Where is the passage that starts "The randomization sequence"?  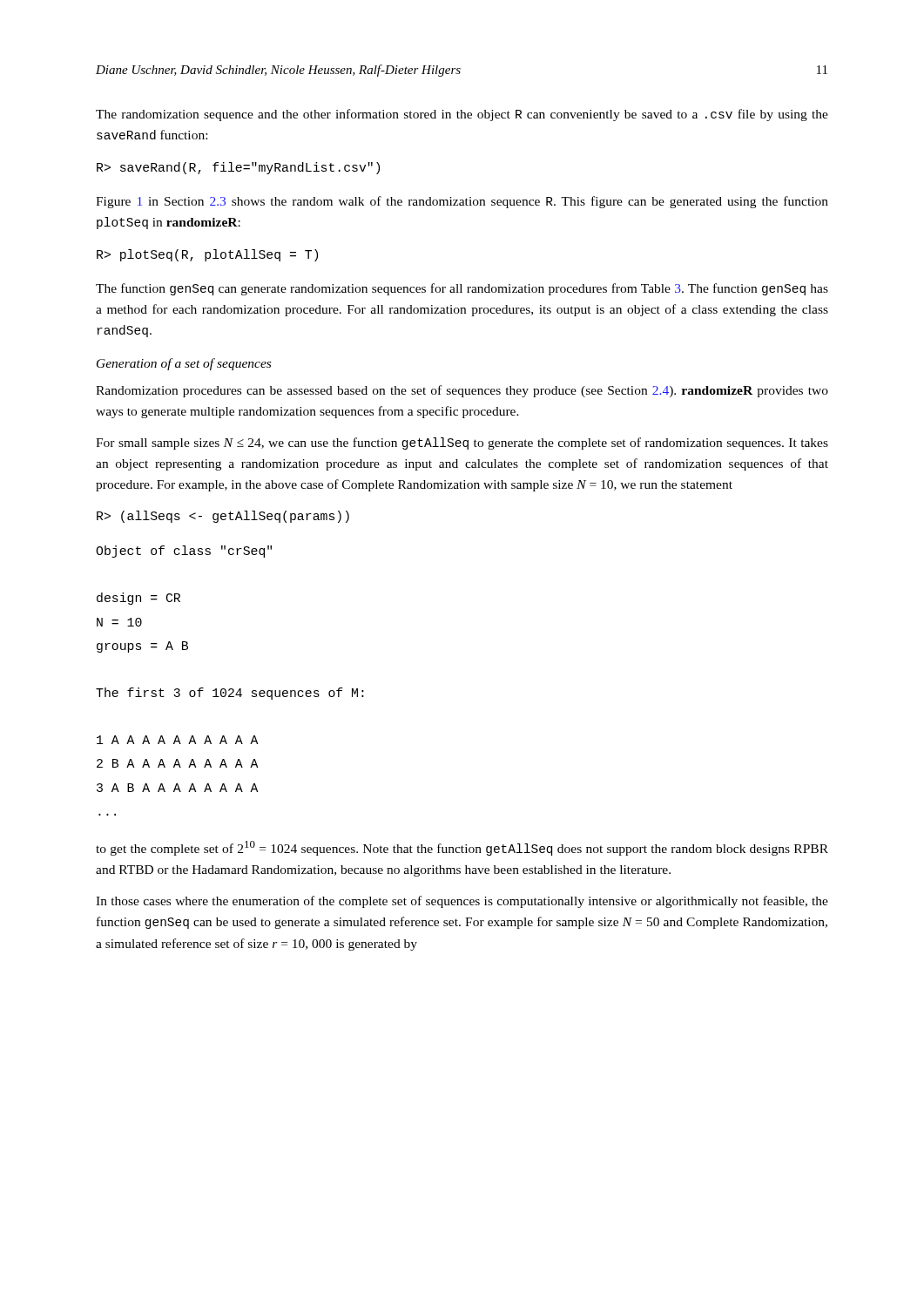coord(462,125)
